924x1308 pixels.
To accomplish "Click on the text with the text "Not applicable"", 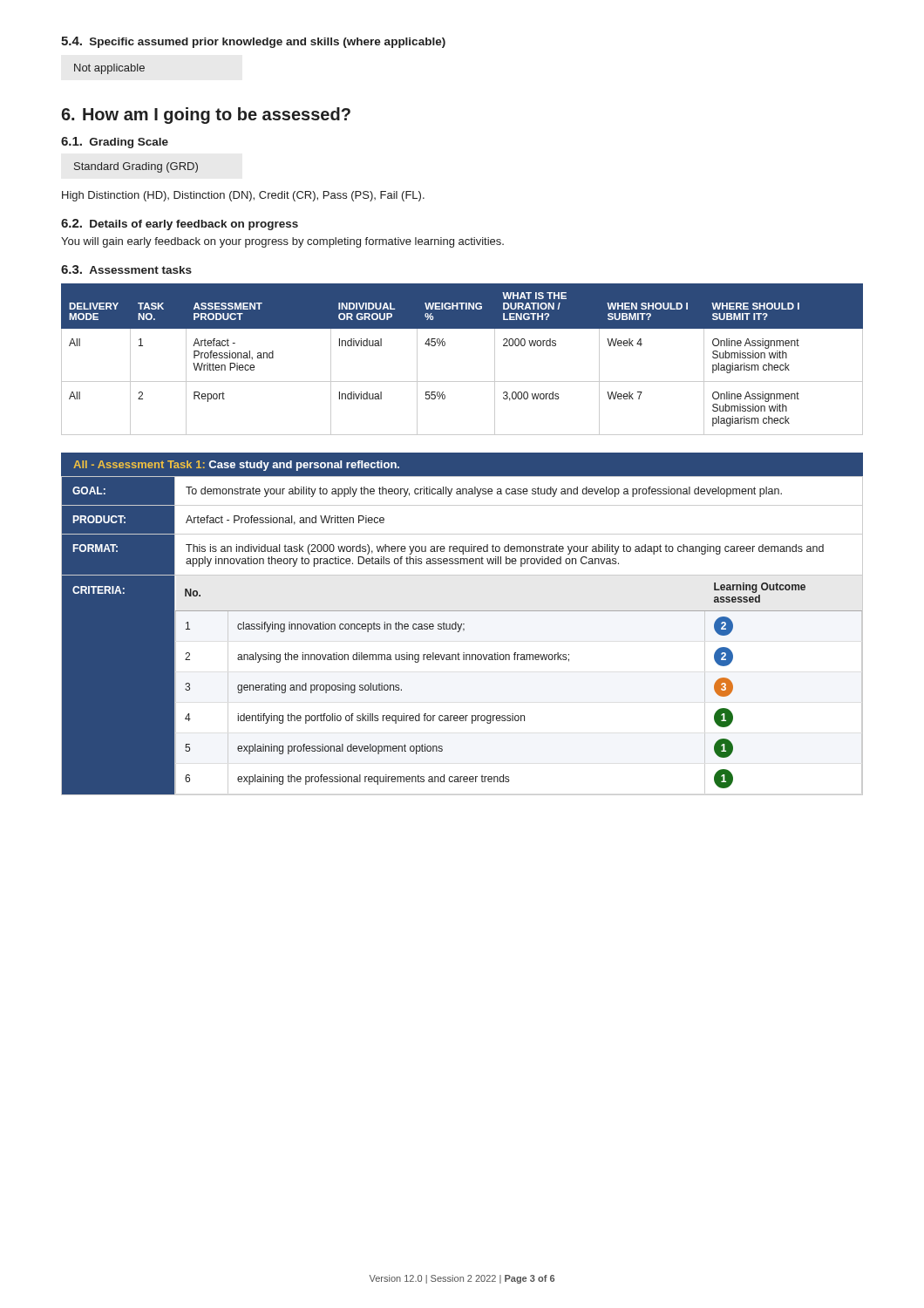I will [152, 68].
